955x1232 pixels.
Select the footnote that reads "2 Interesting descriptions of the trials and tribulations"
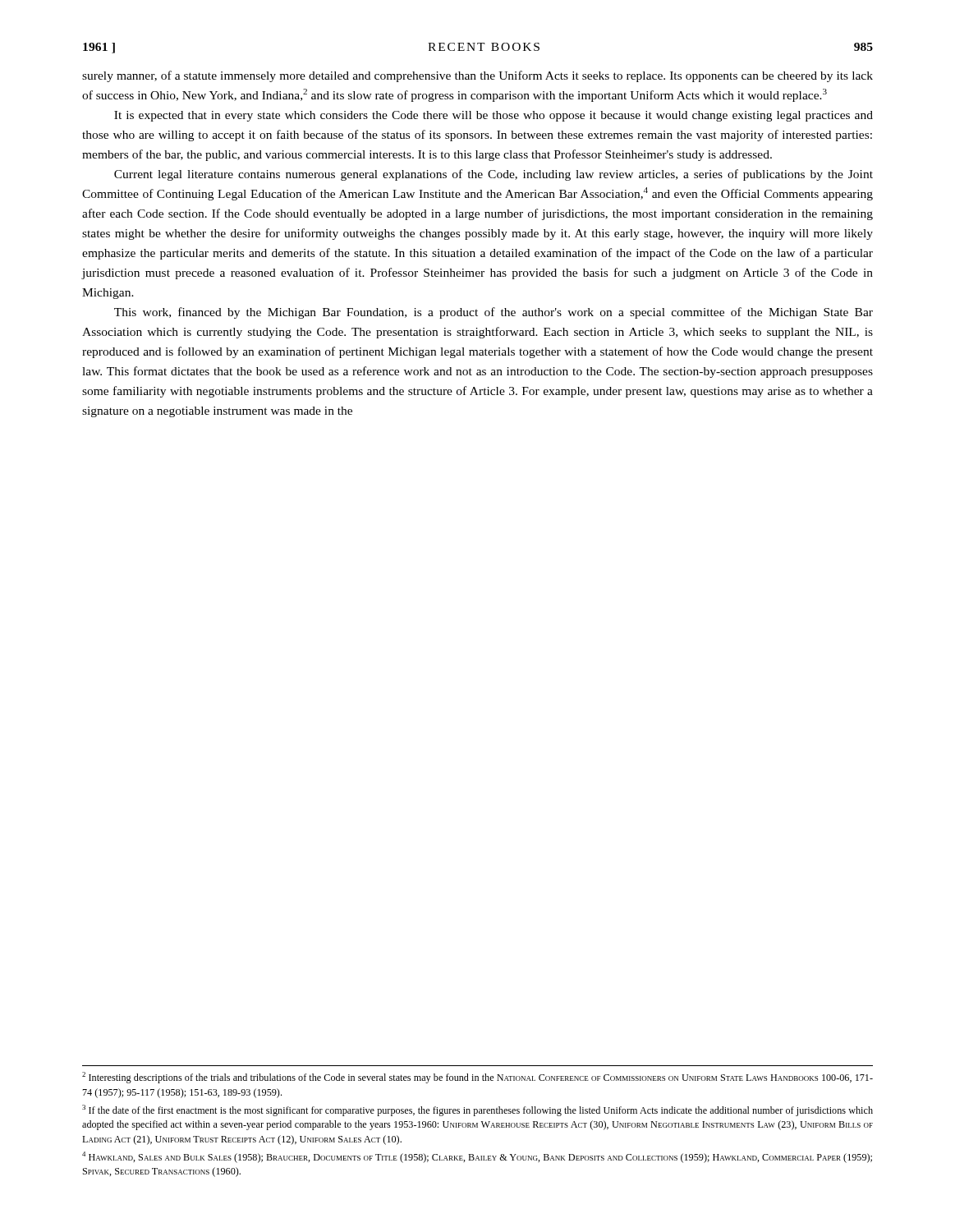tap(478, 1086)
